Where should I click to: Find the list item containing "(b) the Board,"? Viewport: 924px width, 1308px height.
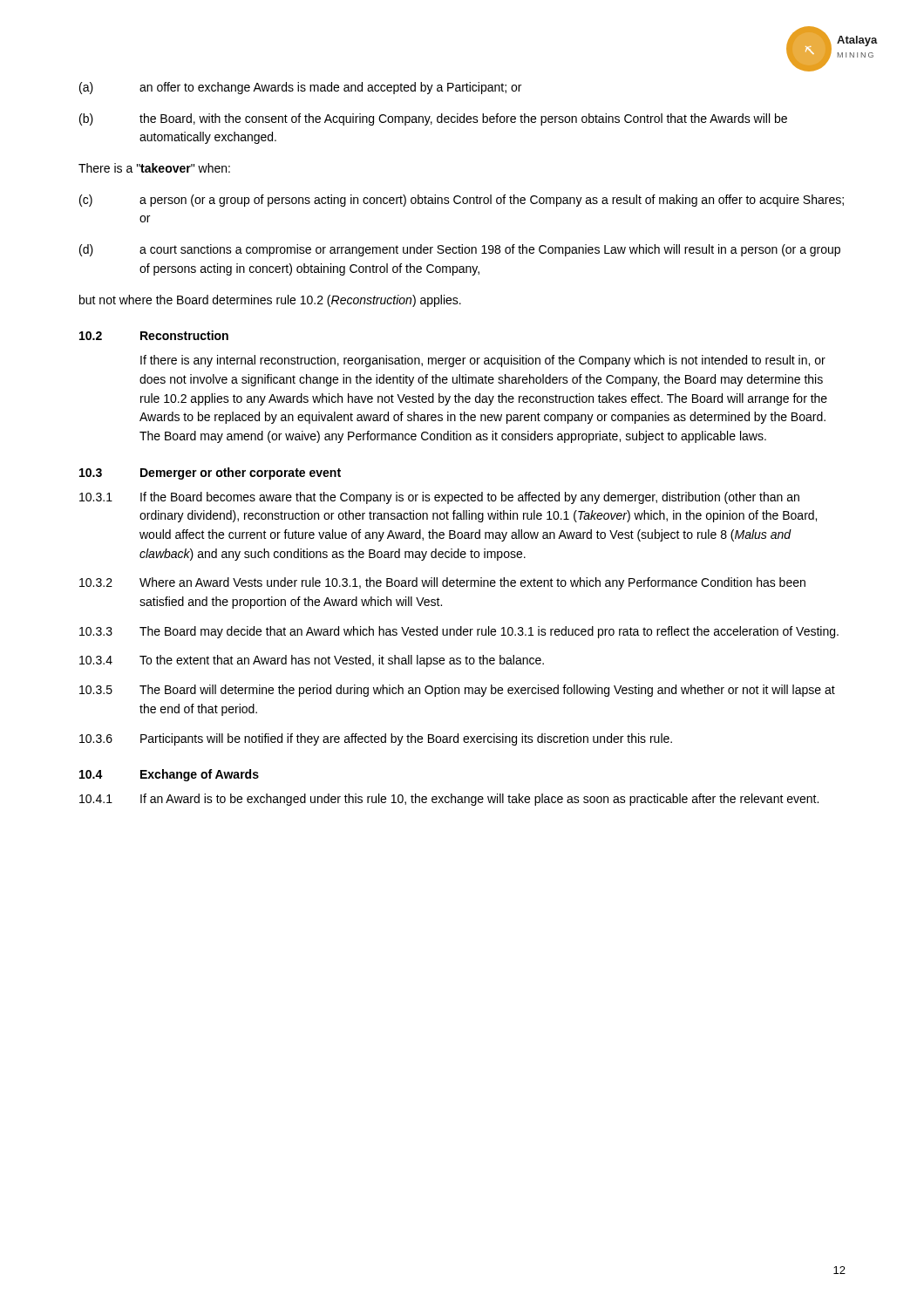[462, 129]
